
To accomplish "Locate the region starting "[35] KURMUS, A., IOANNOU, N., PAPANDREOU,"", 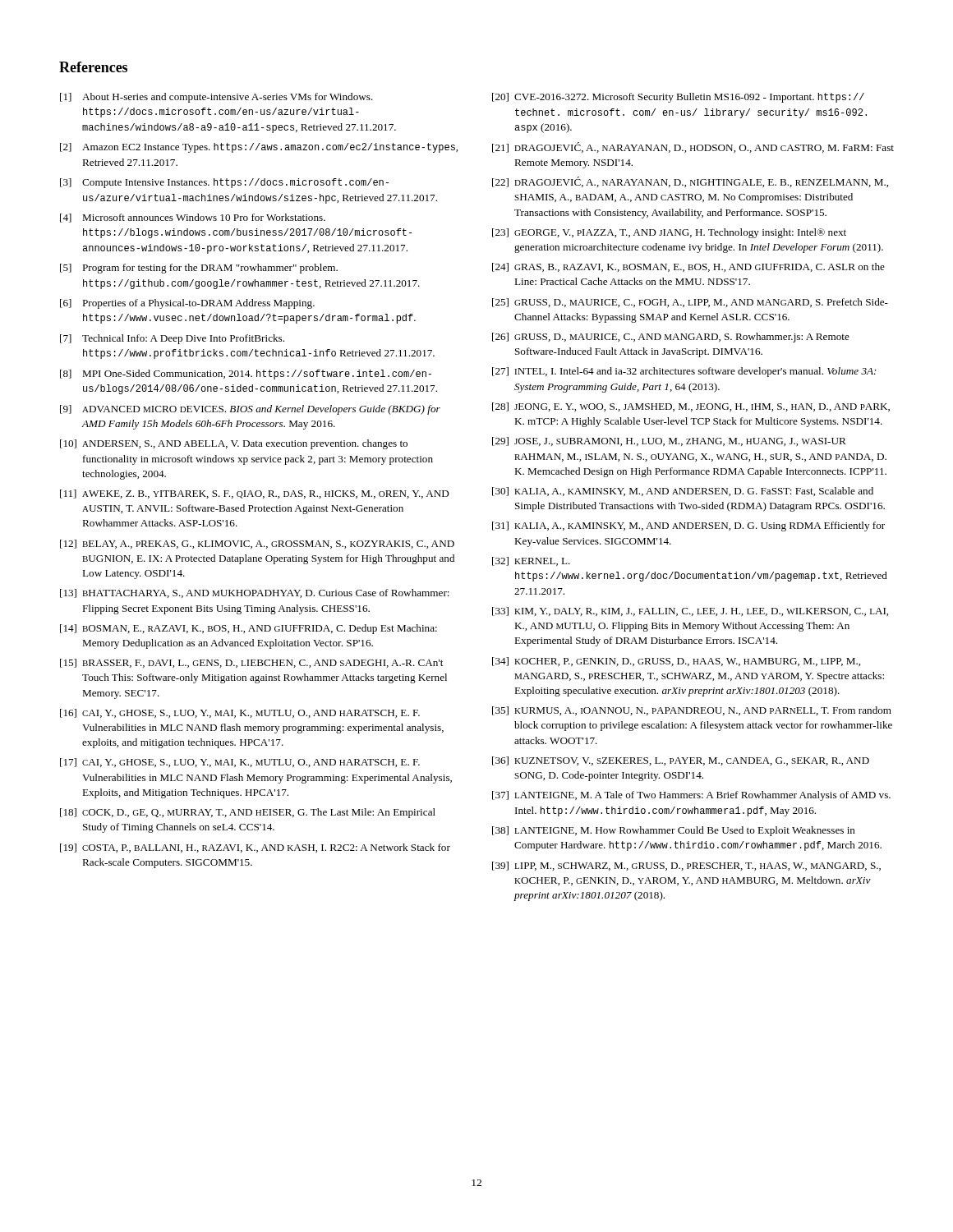I will click(693, 726).
